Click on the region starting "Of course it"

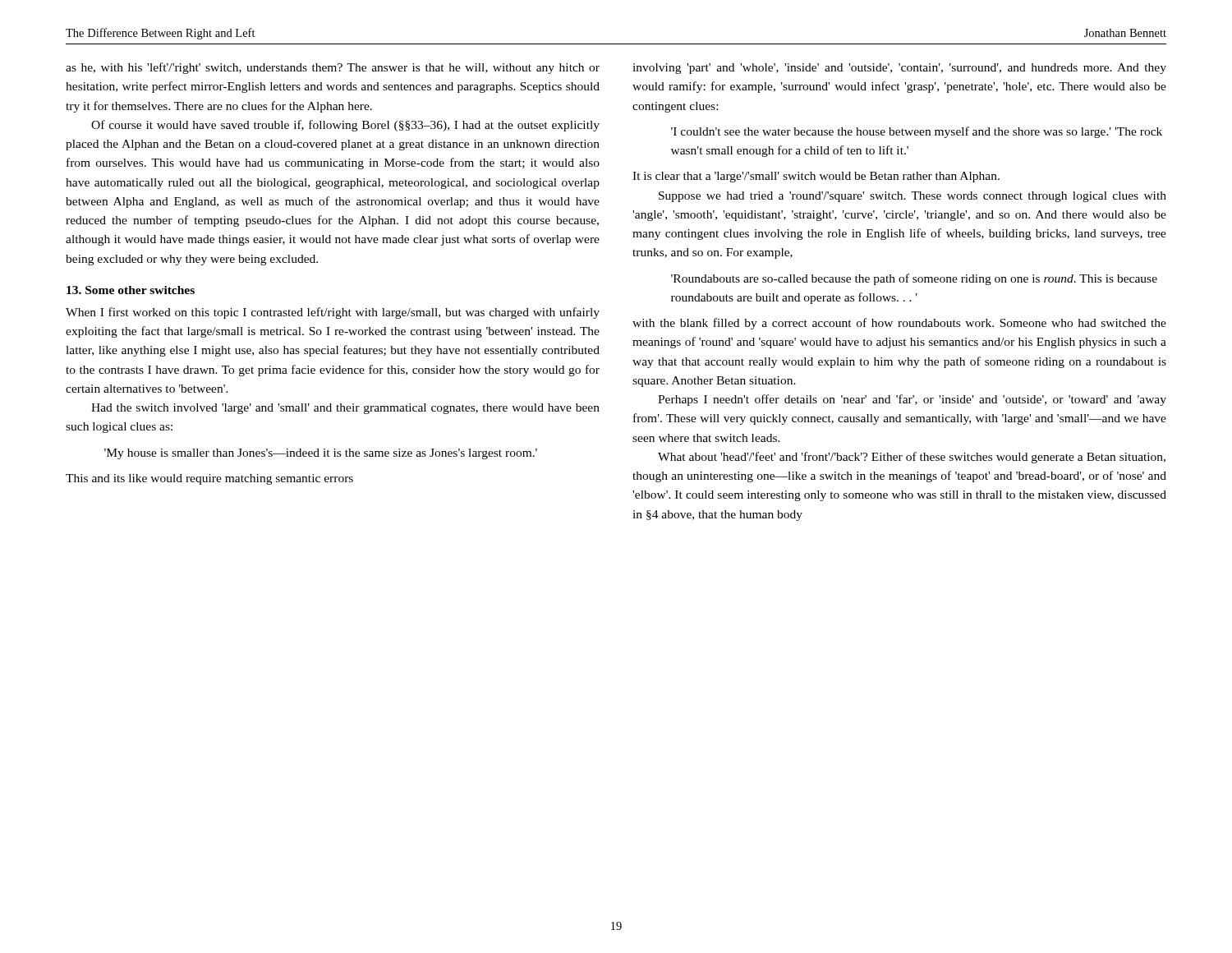(x=333, y=191)
